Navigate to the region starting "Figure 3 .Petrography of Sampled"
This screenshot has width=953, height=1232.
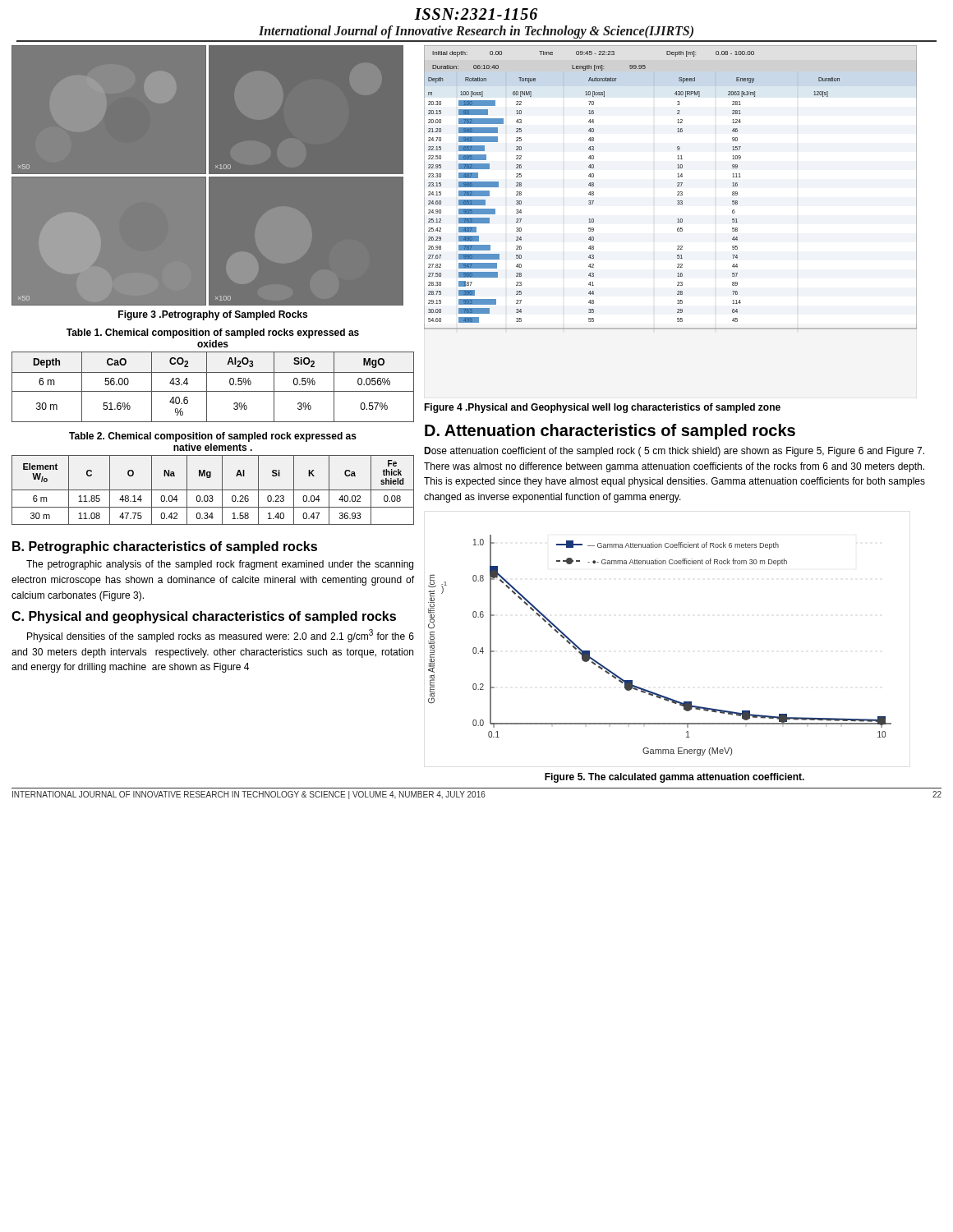[x=213, y=315]
